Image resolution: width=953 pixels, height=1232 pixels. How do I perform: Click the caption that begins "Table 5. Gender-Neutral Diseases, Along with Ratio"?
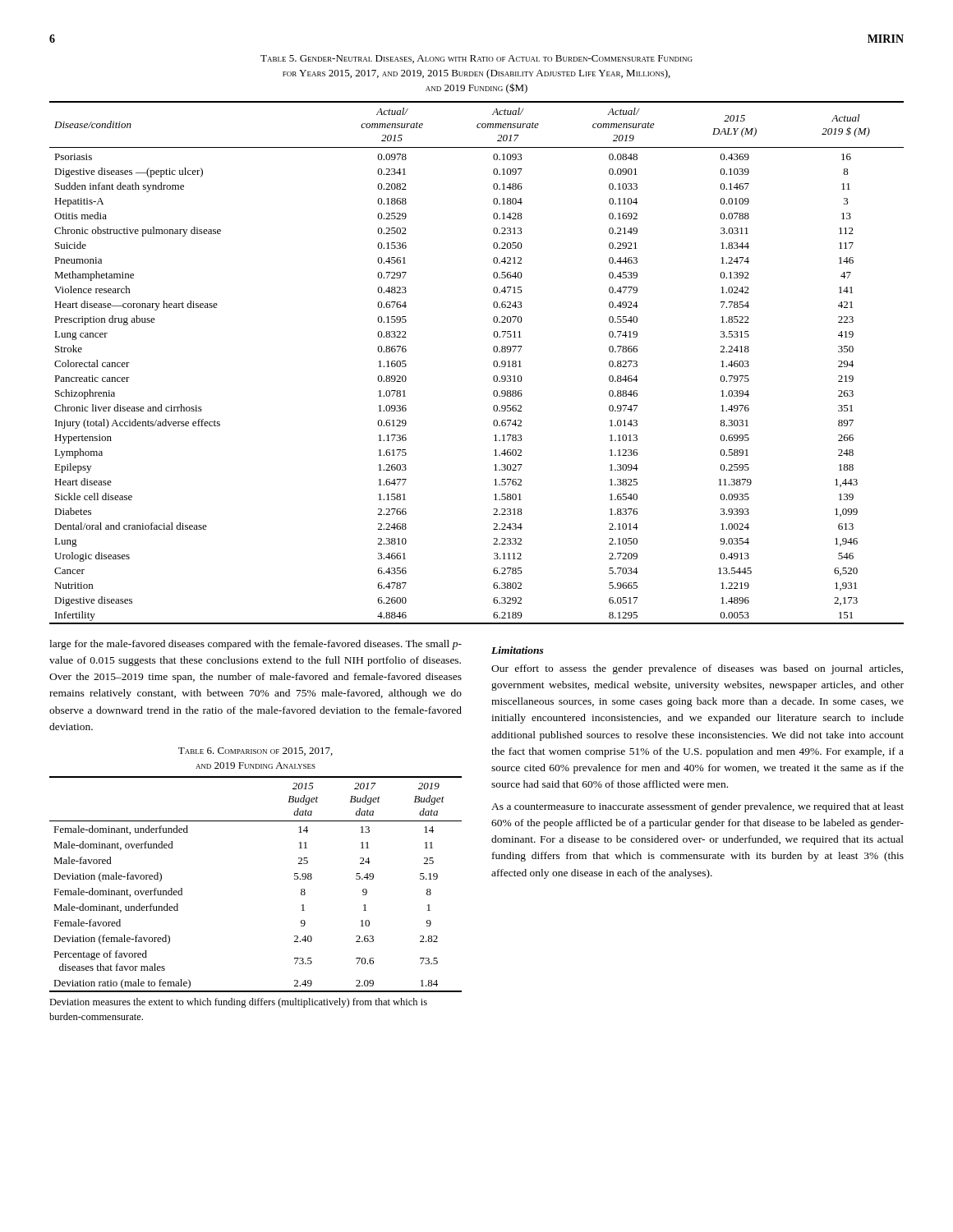click(x=476, y=73)
